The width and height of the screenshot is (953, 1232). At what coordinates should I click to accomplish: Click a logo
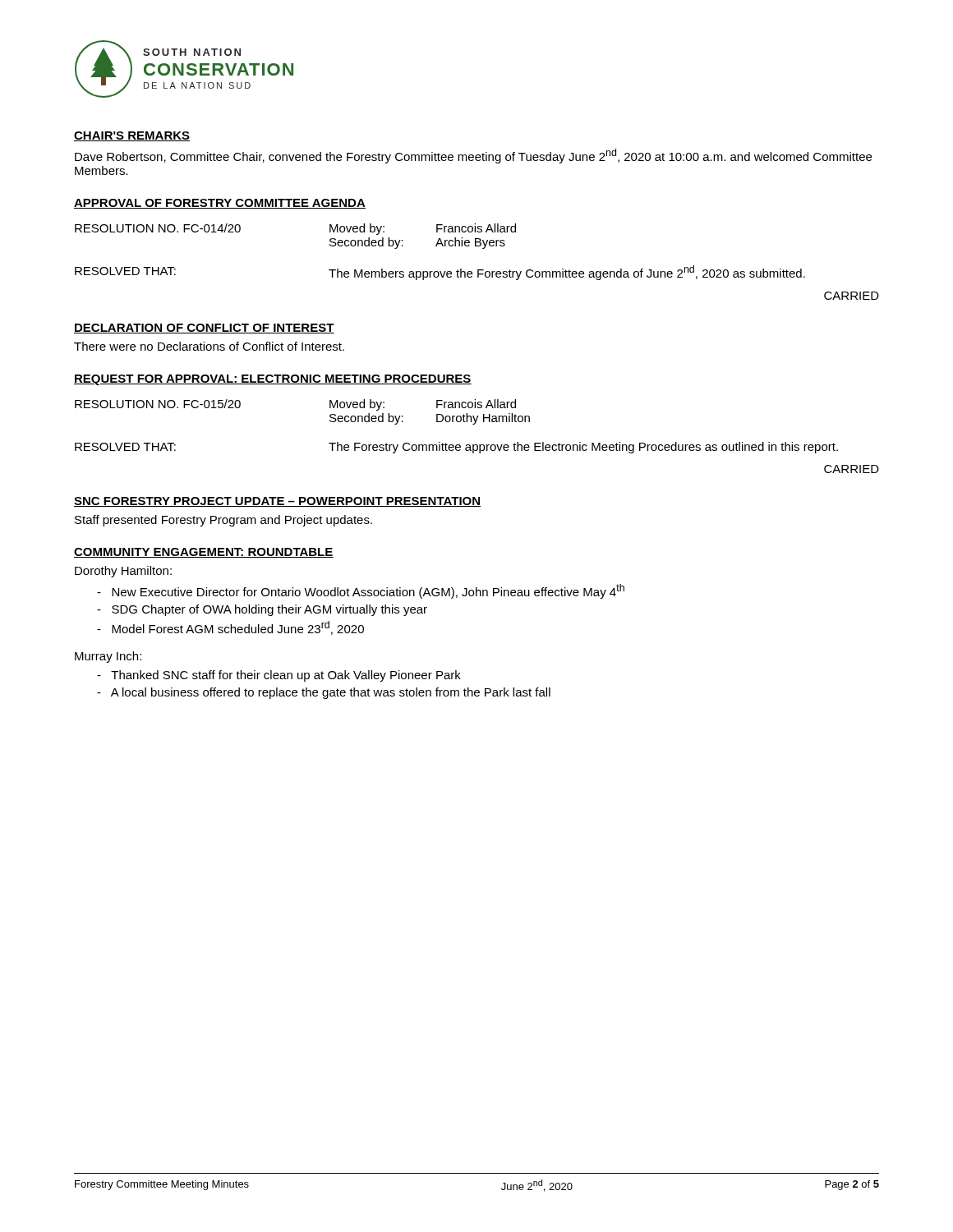[476, 69]
